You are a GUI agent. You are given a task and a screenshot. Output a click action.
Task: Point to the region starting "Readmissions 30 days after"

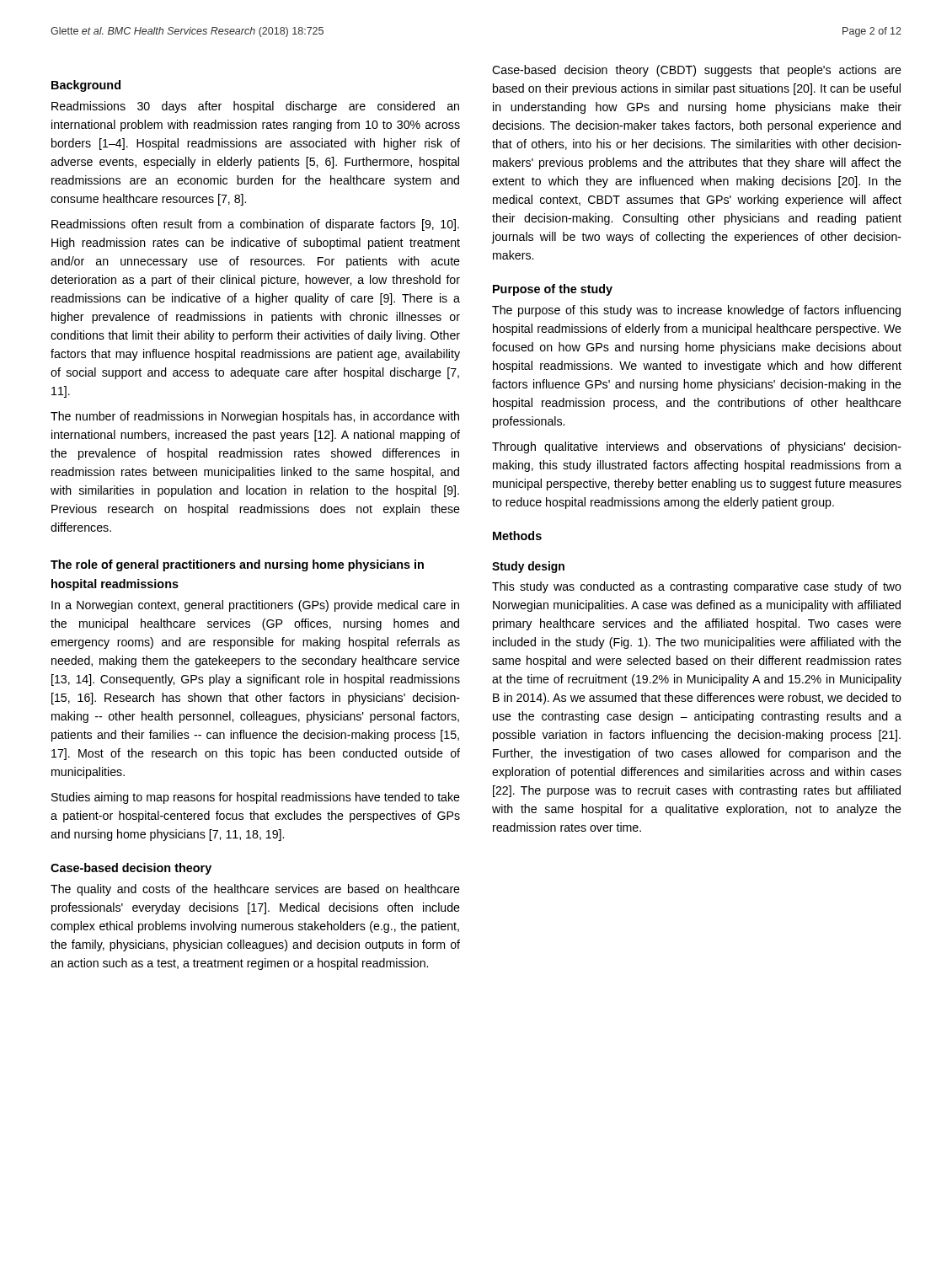[x=255, y=153]
